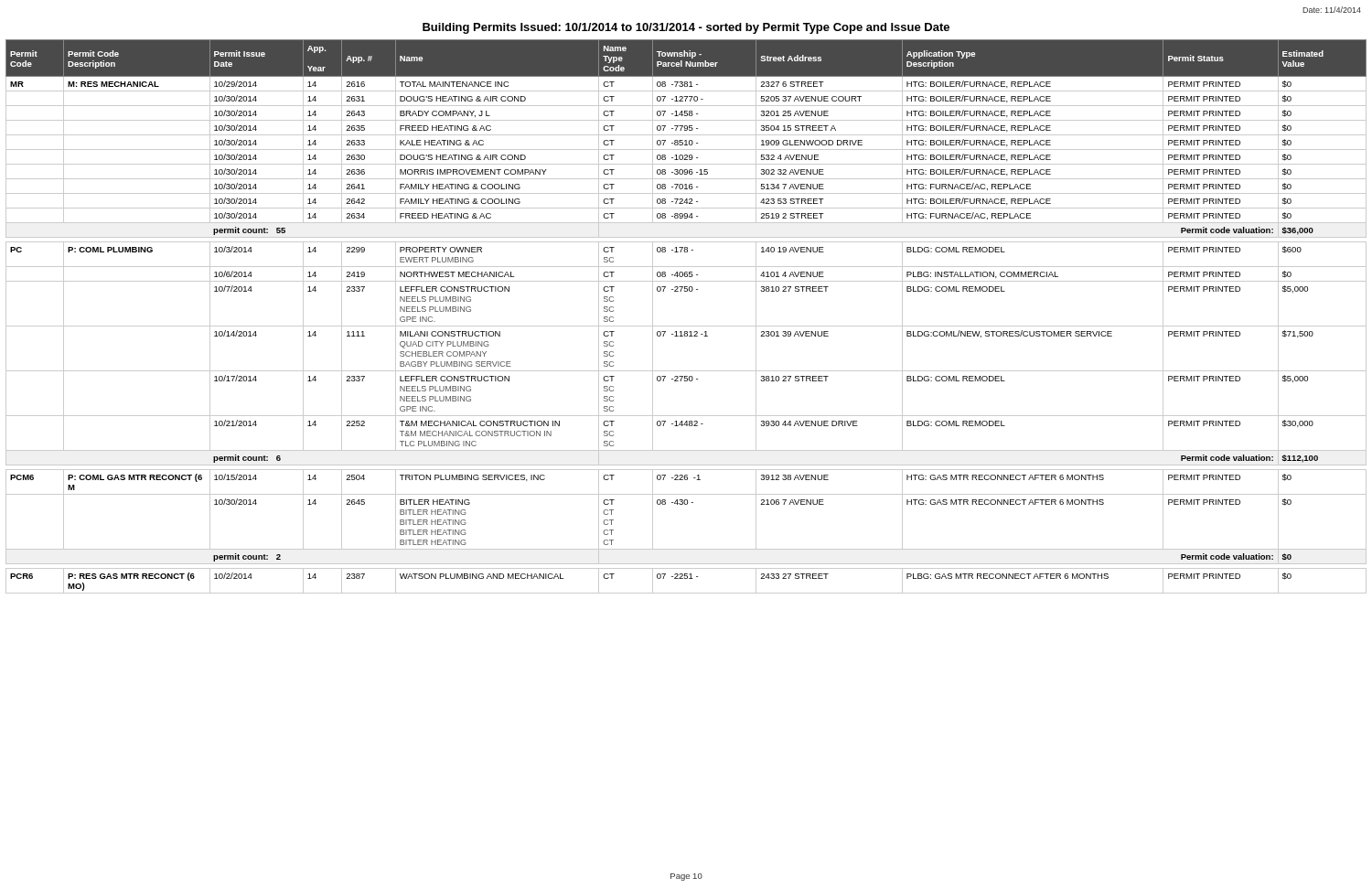Locate the element starting "Building Permits Issued: 10/1/2014 to 10/31/2014 - sorted"
Screen dimensions: 888x1372
point(686,27)
